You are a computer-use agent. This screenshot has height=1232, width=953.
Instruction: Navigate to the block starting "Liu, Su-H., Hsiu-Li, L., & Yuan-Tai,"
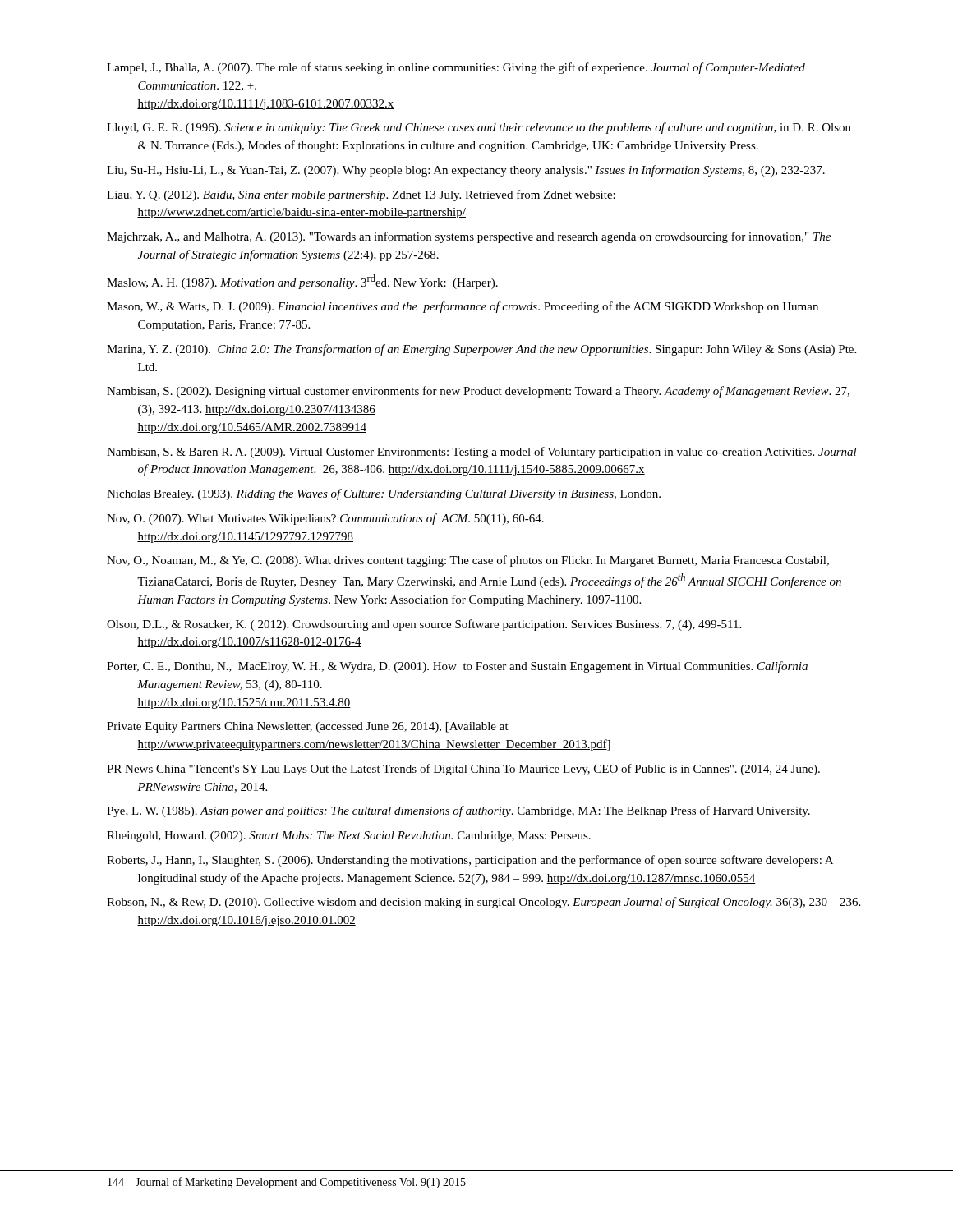pos(466,170)
